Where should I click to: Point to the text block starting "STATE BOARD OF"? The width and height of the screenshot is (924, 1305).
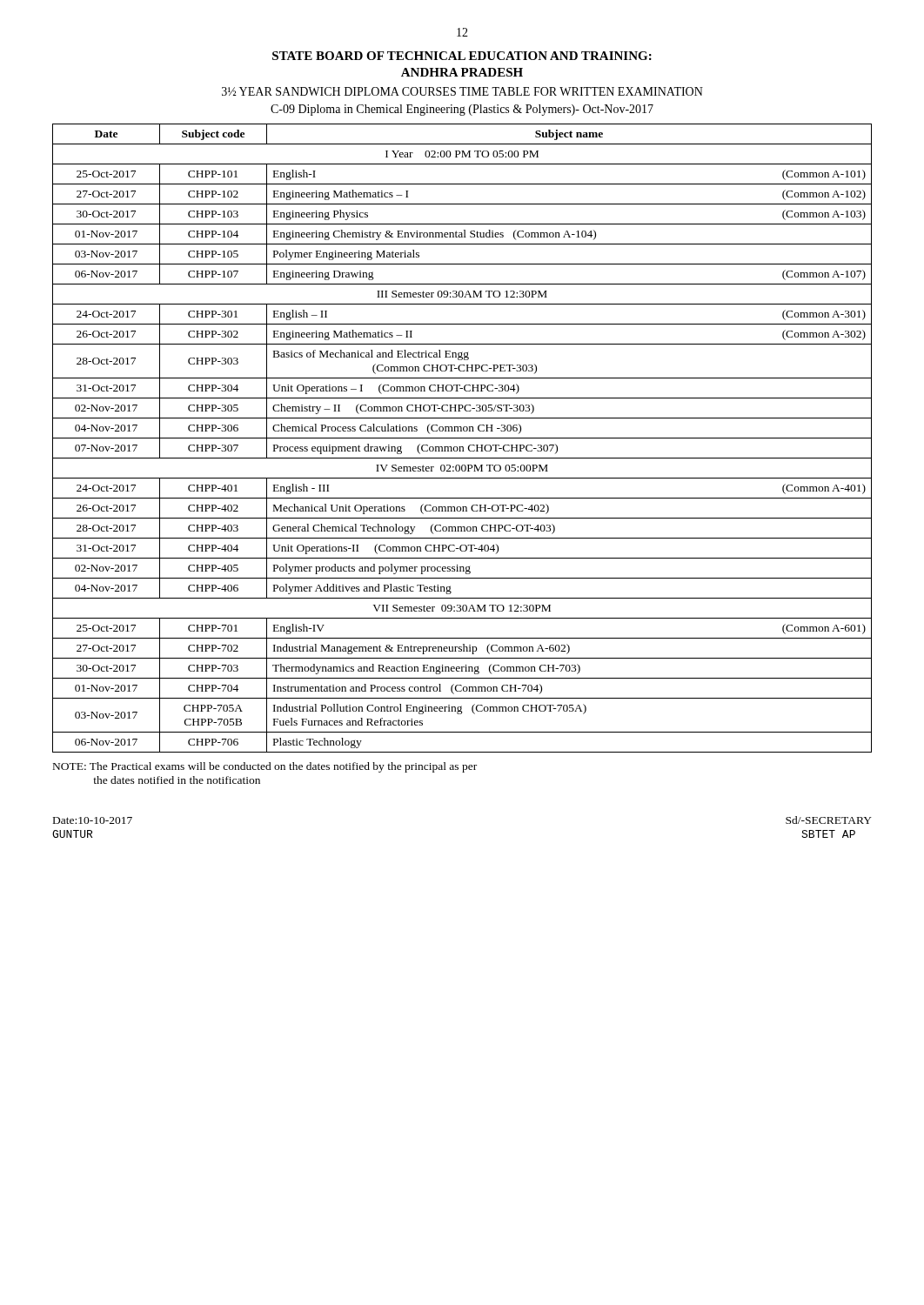pyautogui.click(x=462, y=64)
